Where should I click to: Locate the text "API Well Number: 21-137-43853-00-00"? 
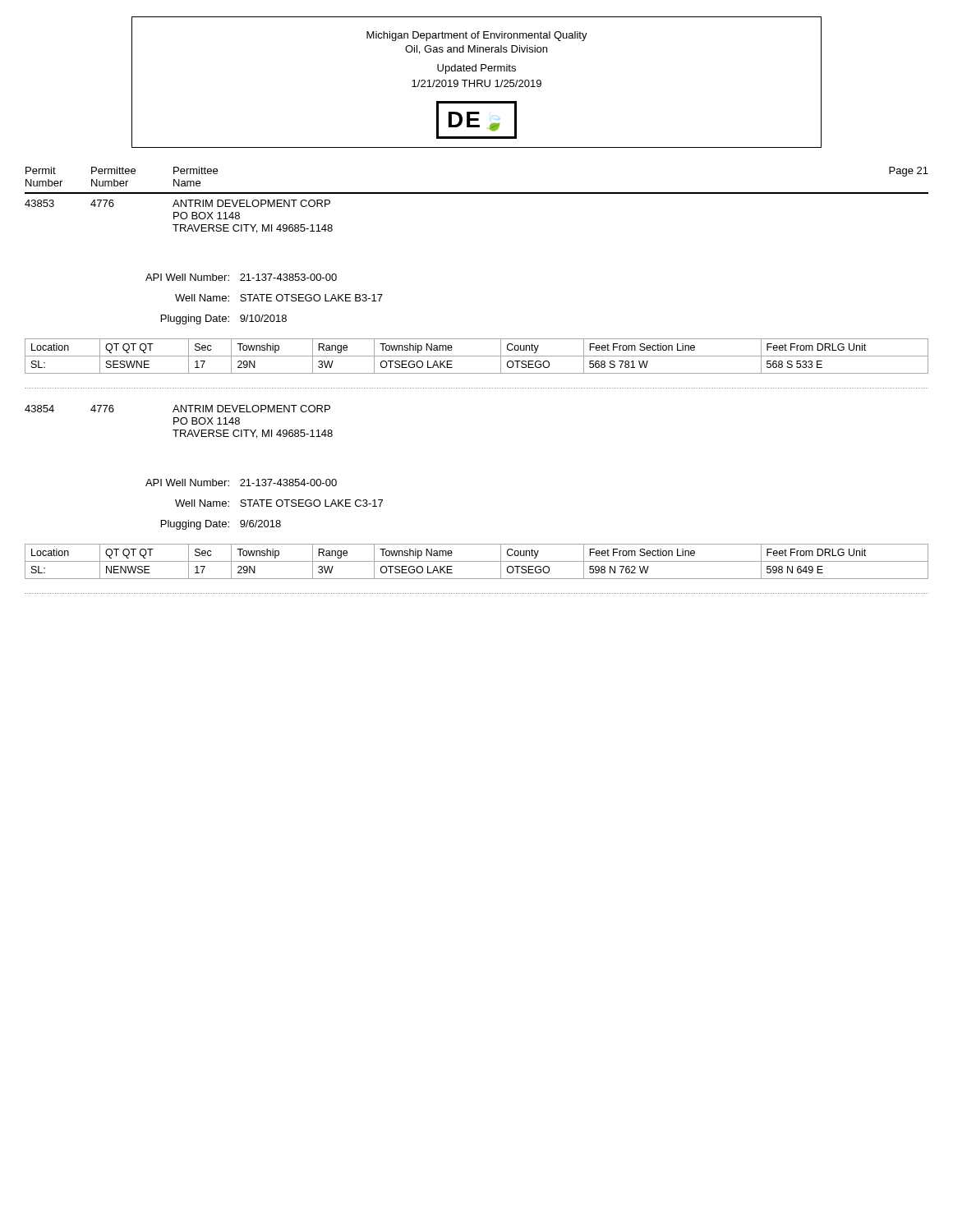click(181, 277)
